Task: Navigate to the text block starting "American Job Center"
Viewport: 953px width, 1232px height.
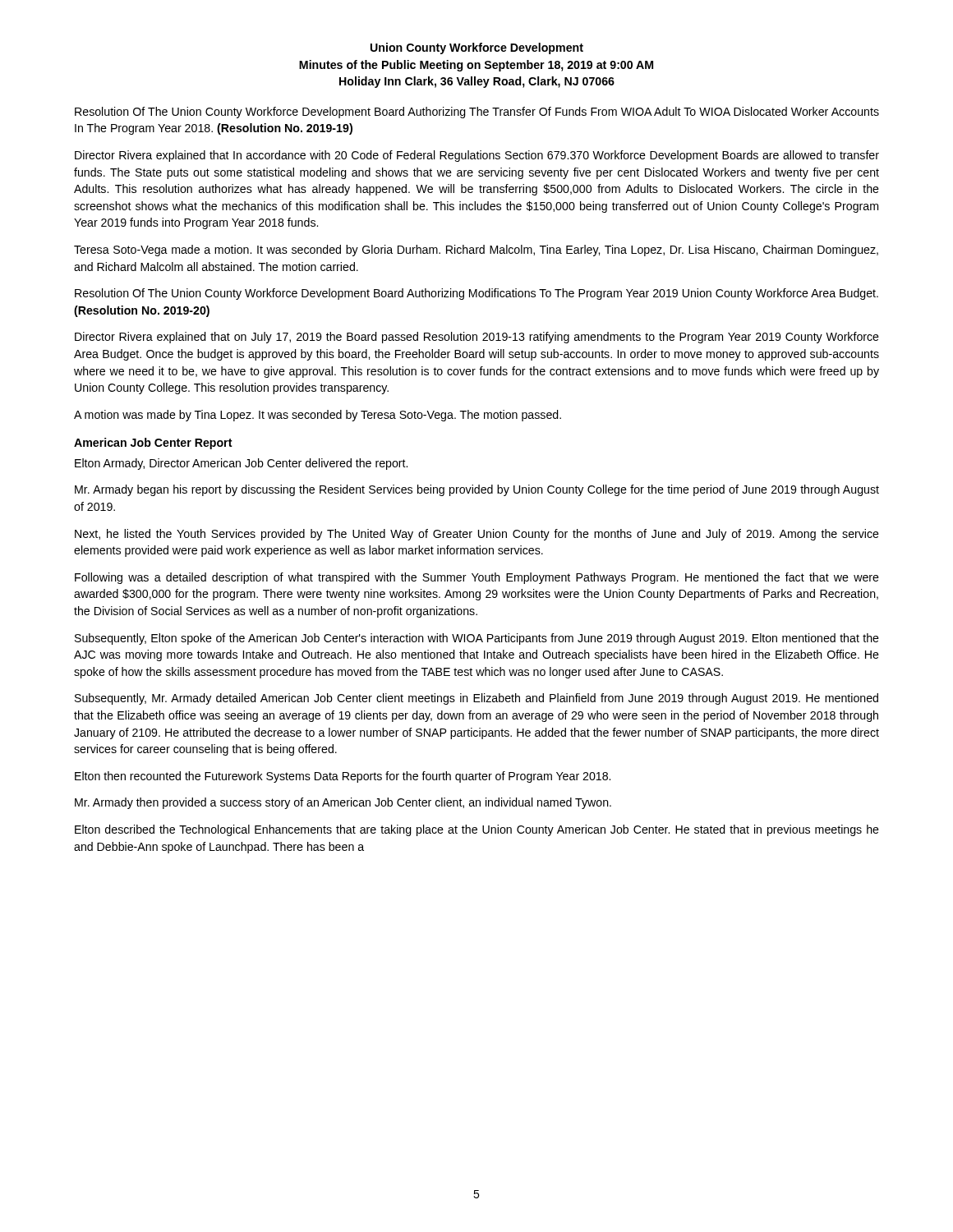Action: [x=153, y=443]
